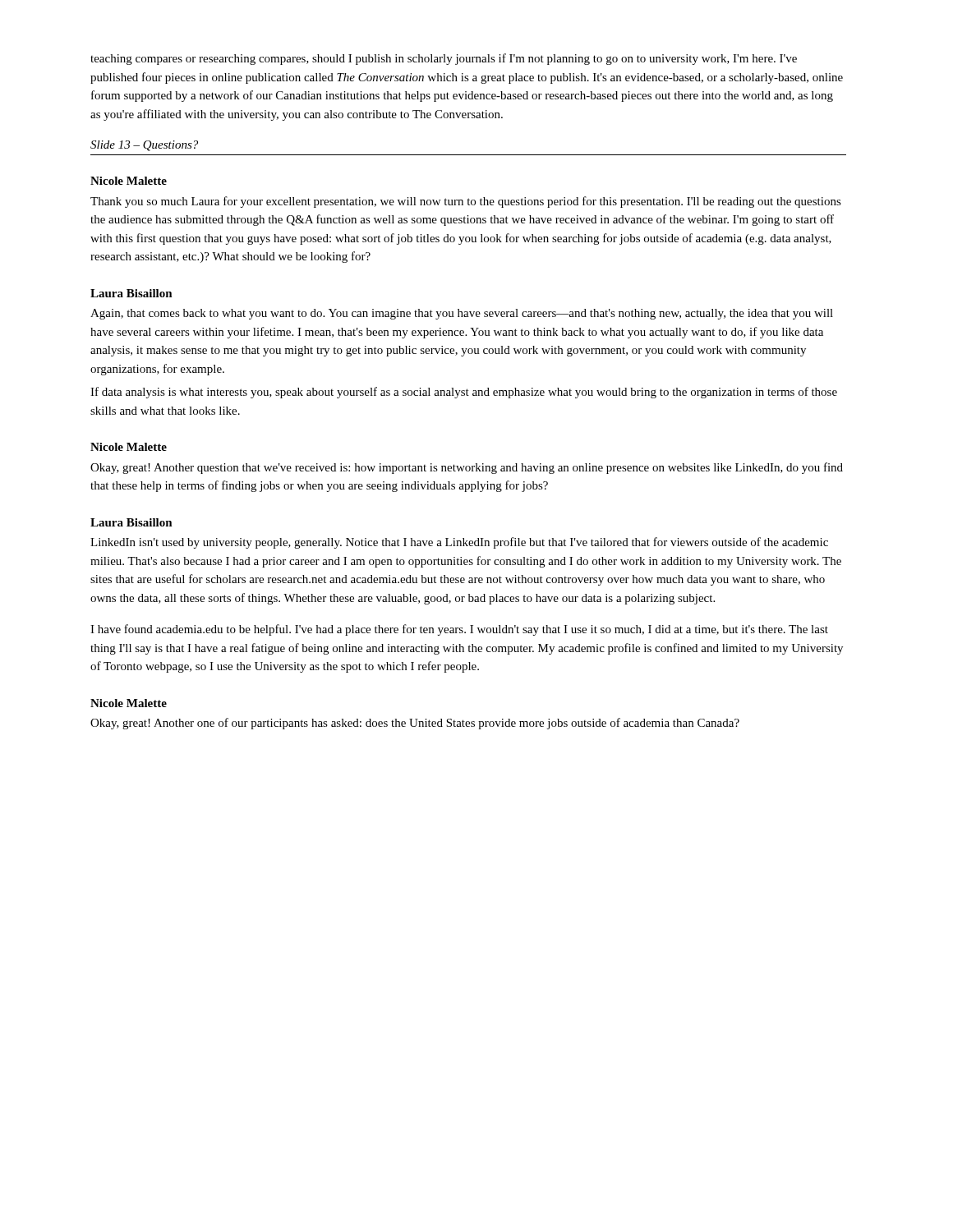Point to the block beginning "Again, that comes back to what you want"

[462, 341]
